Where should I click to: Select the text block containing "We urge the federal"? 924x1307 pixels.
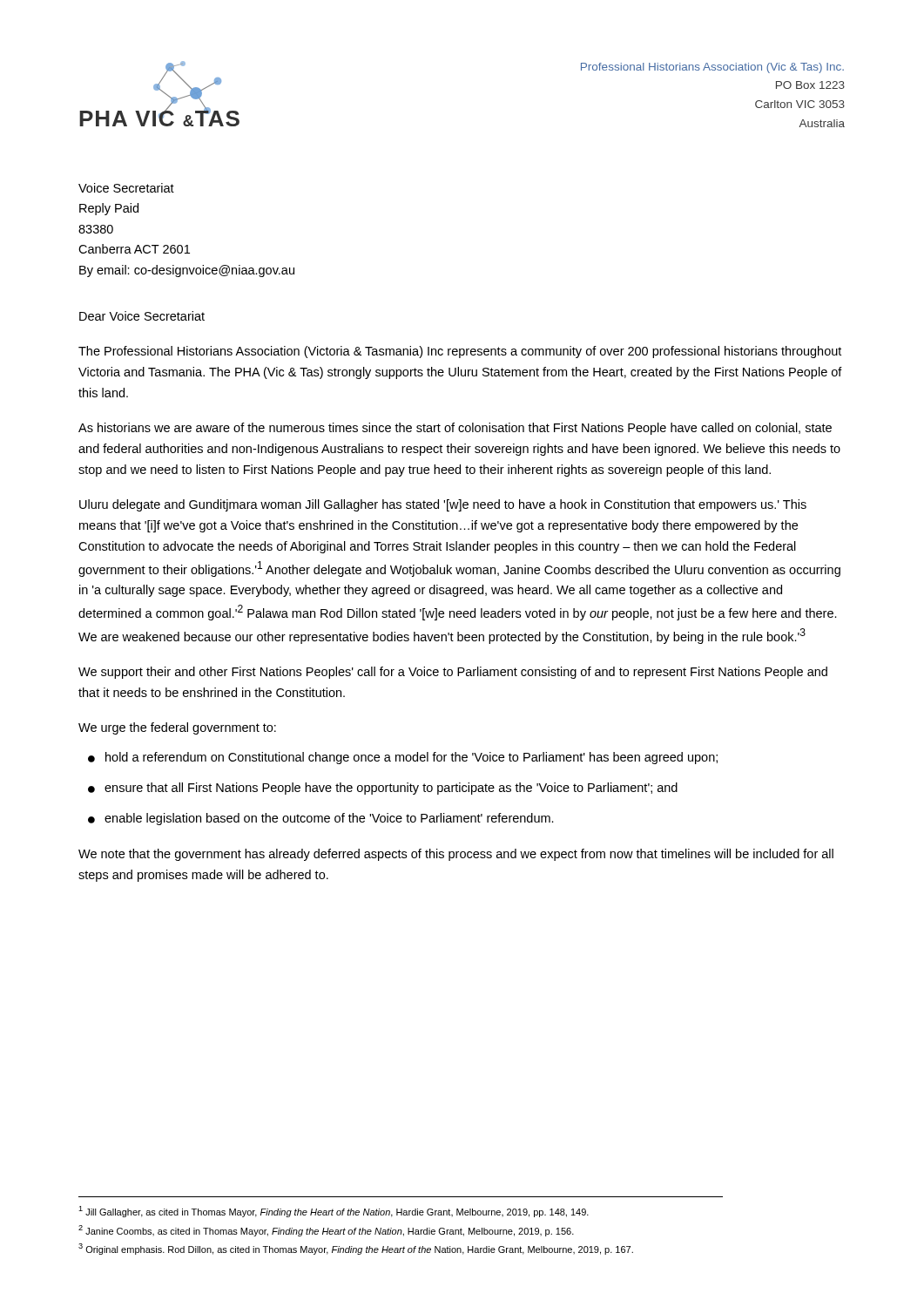178,727
